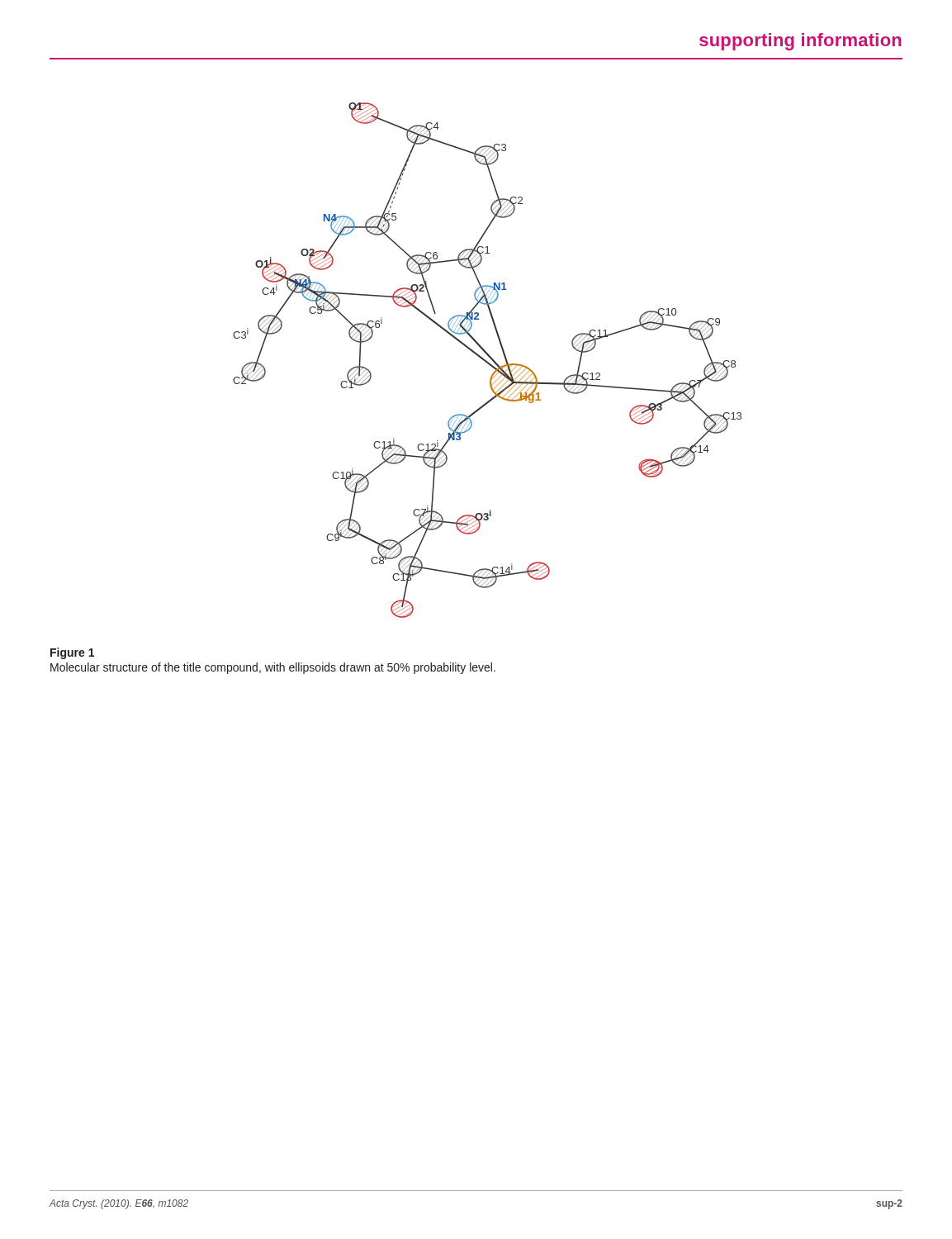Locate the text starting "Molecular structure of the title compound, with"
The width and height of the screenshot is (952, 1239).
click(273, 667)
